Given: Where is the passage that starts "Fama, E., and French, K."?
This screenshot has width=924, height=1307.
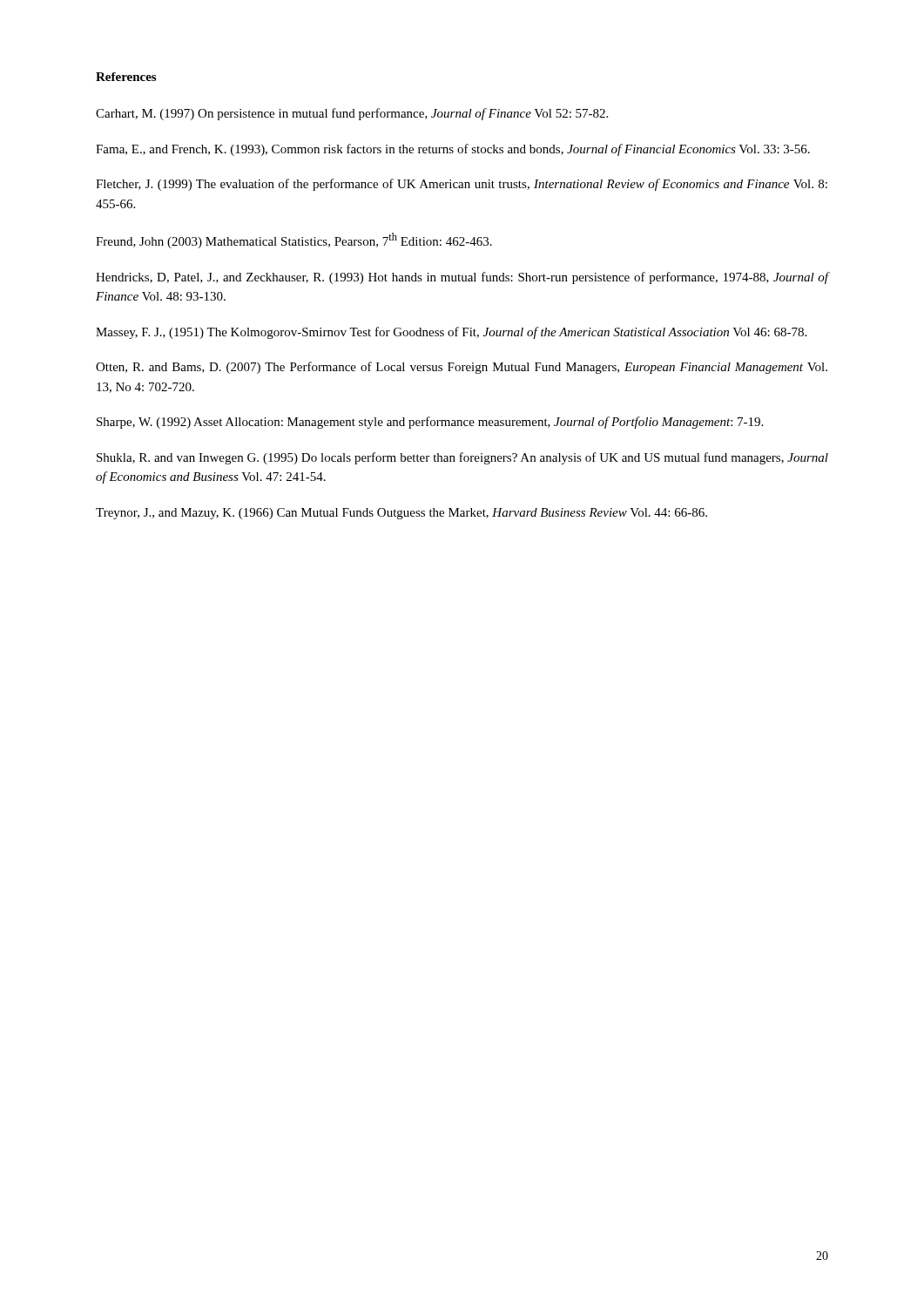Looking at the screenshot, I should (453, 149).
